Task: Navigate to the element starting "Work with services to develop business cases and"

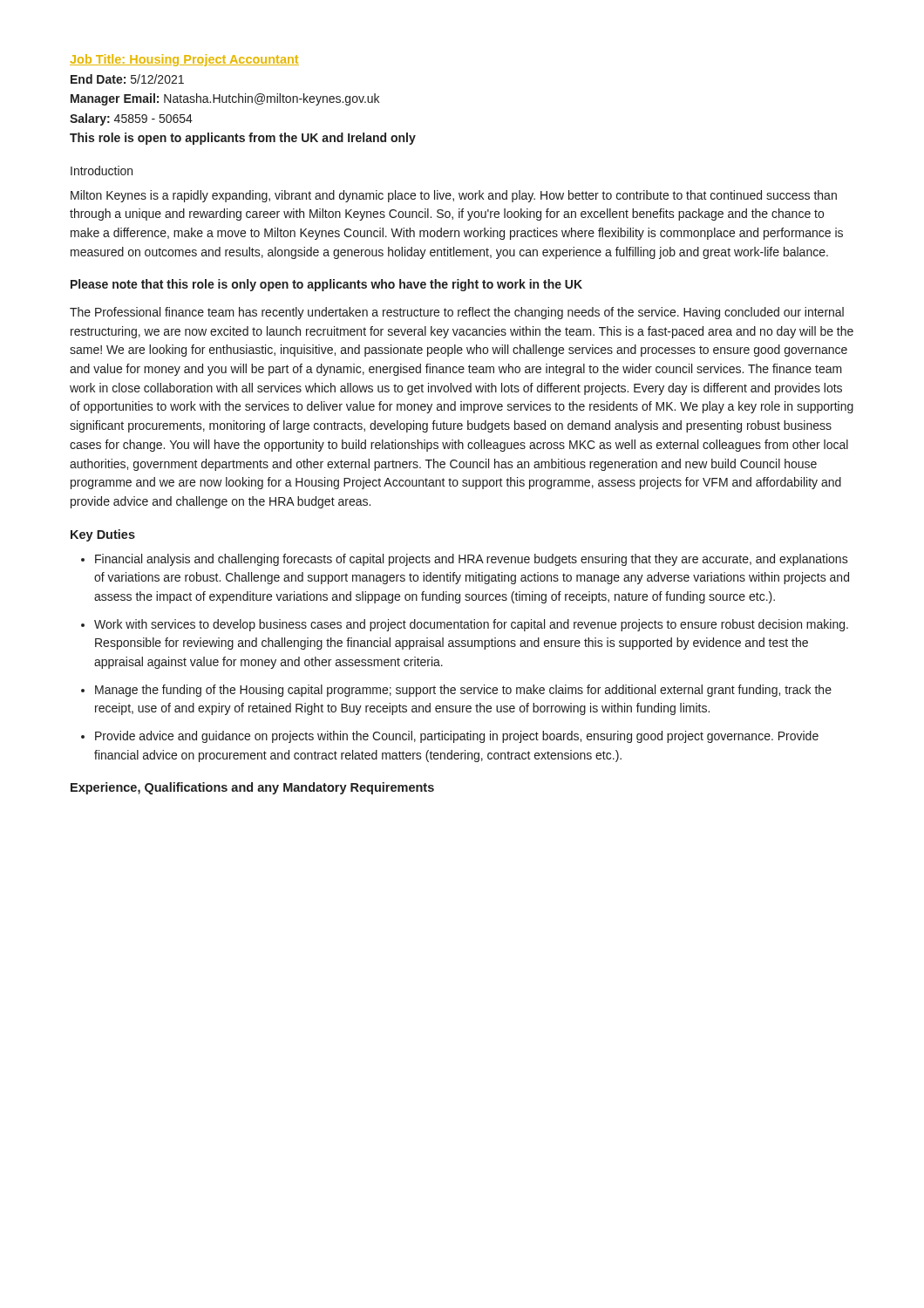Action: (x=472, y=643)
